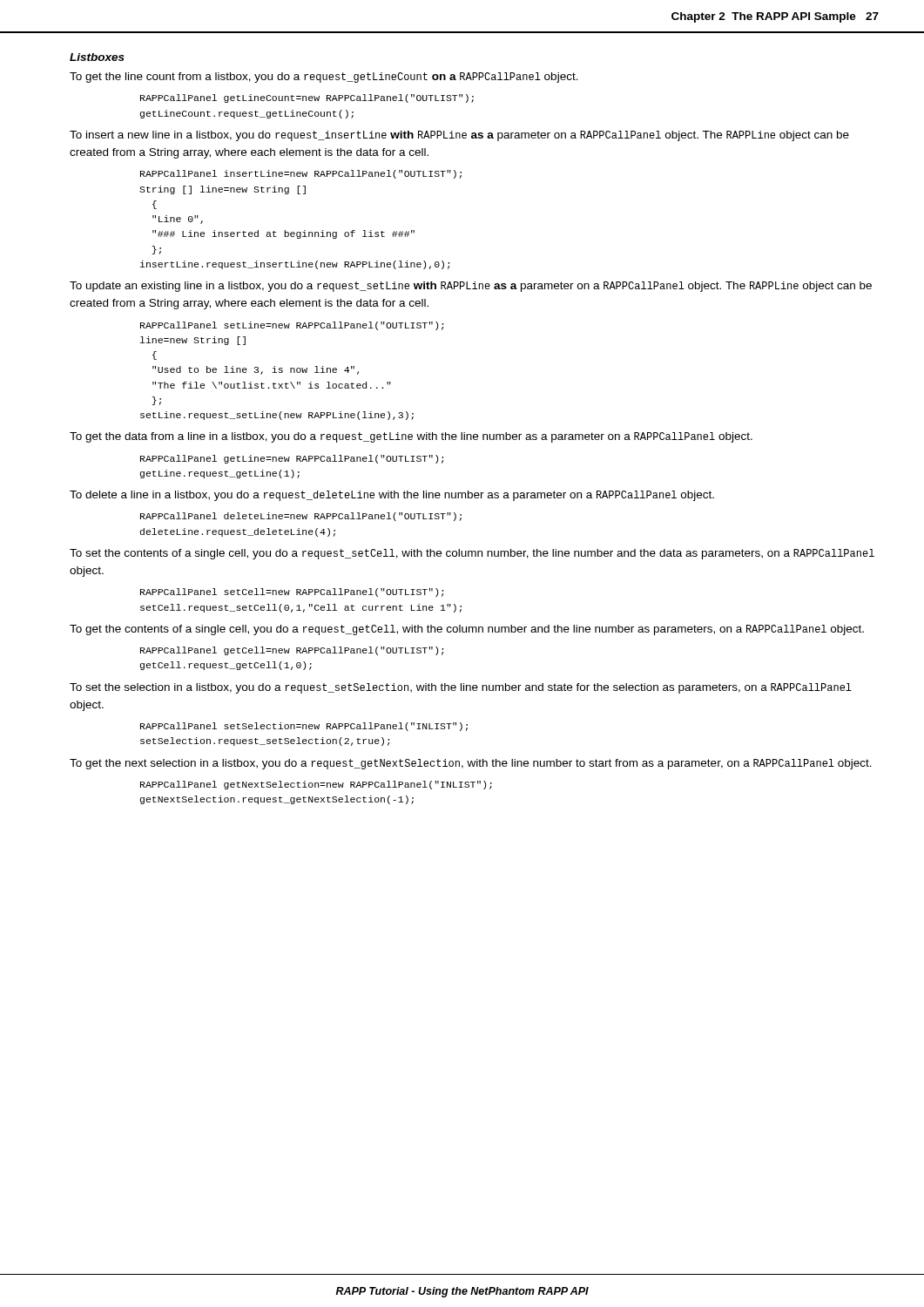The width and height of the screenshot is (924, 1307).
Task: Locate the text "RAPPCallPanel getNextSelection=new RAPPCallPanel("INLIST"); getNextSelection.request_getNextSelection(-1);"
Action: click(317, 792)
